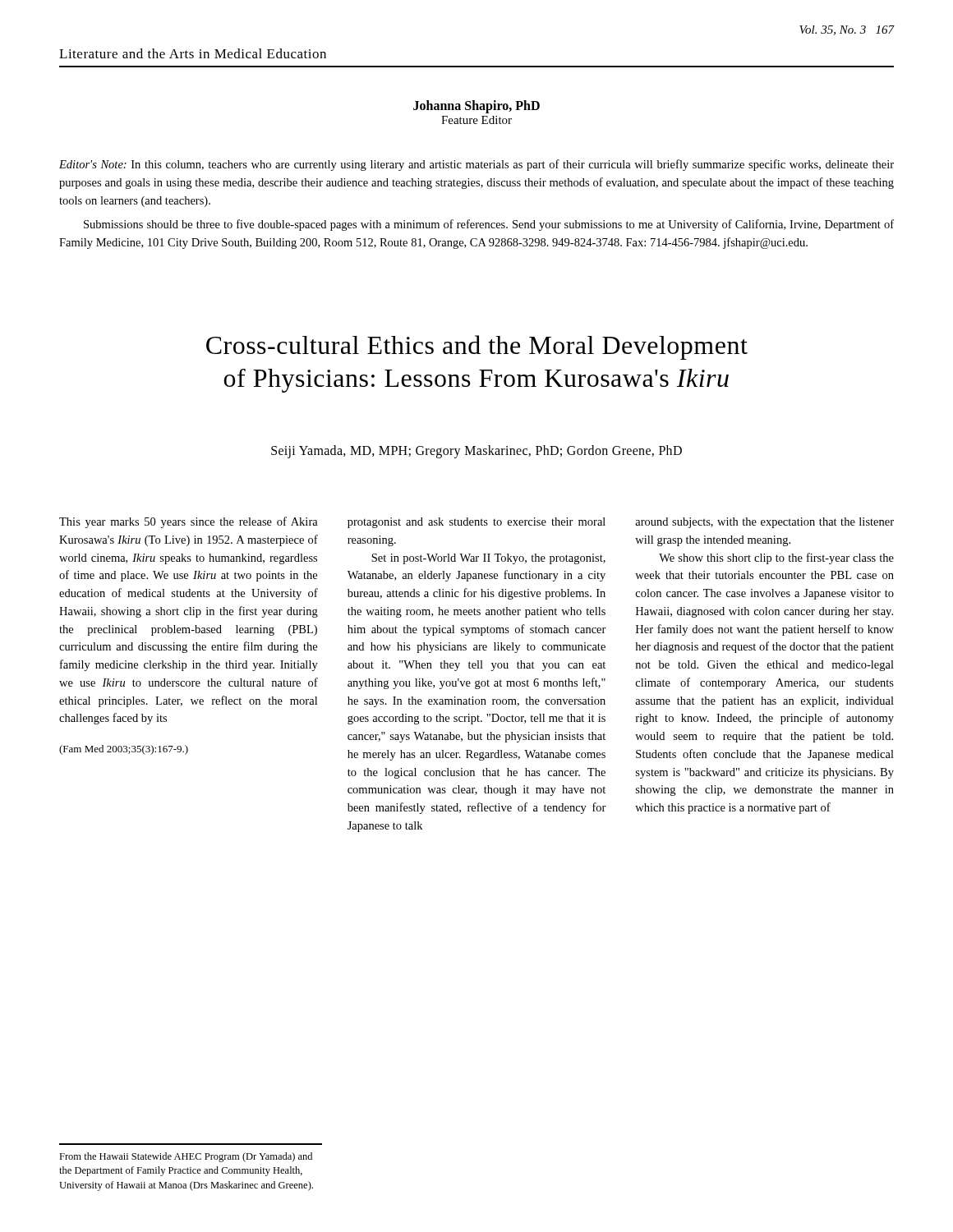Select the text starting "Literature and the Arts in Medical Education"
953x1232 pixels.
click(193, 54)
